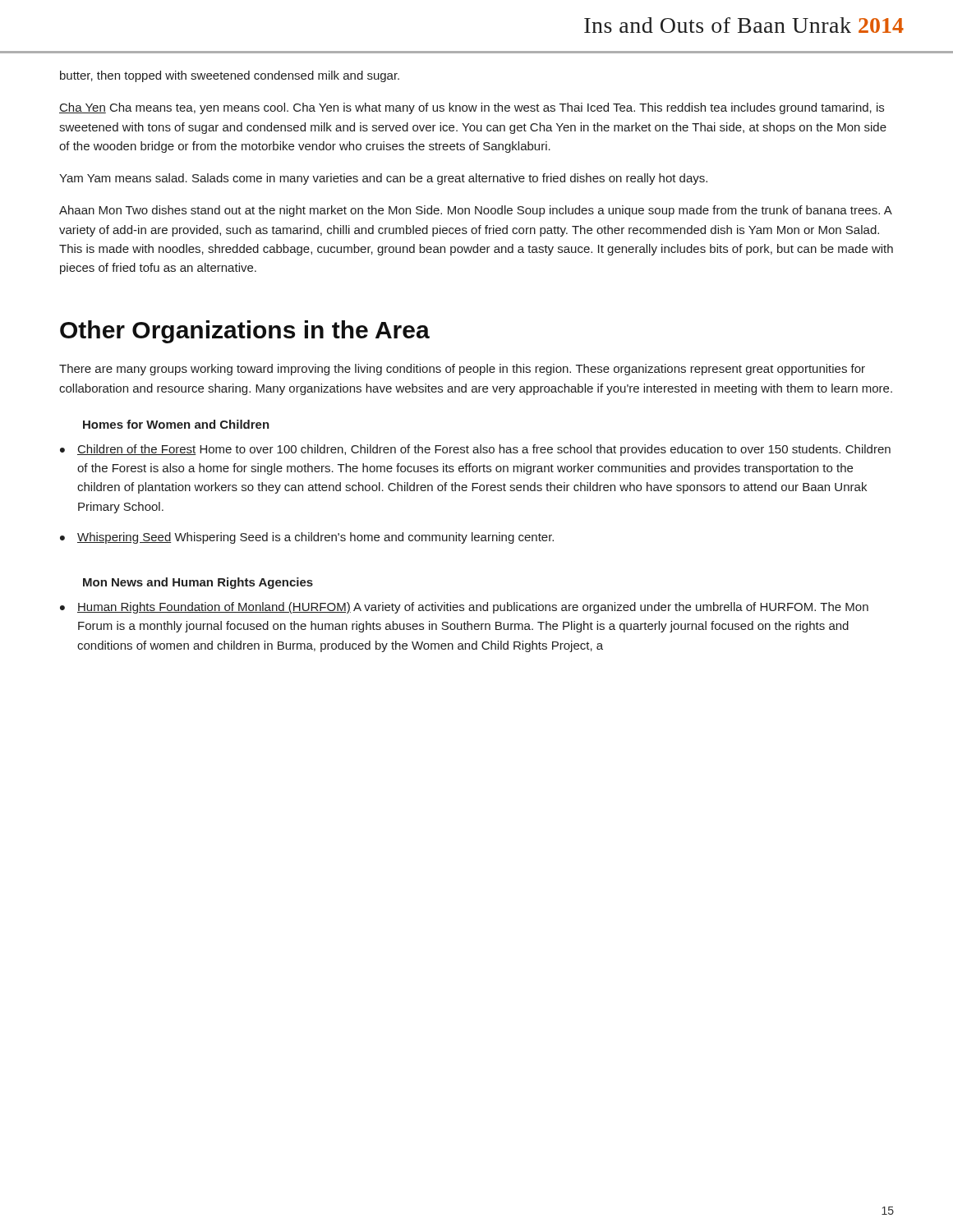The height and width of the screenshot is (1232, 953).
Task: Select the block starting "Homes for Women and"
Action: [x=176, y=424]
